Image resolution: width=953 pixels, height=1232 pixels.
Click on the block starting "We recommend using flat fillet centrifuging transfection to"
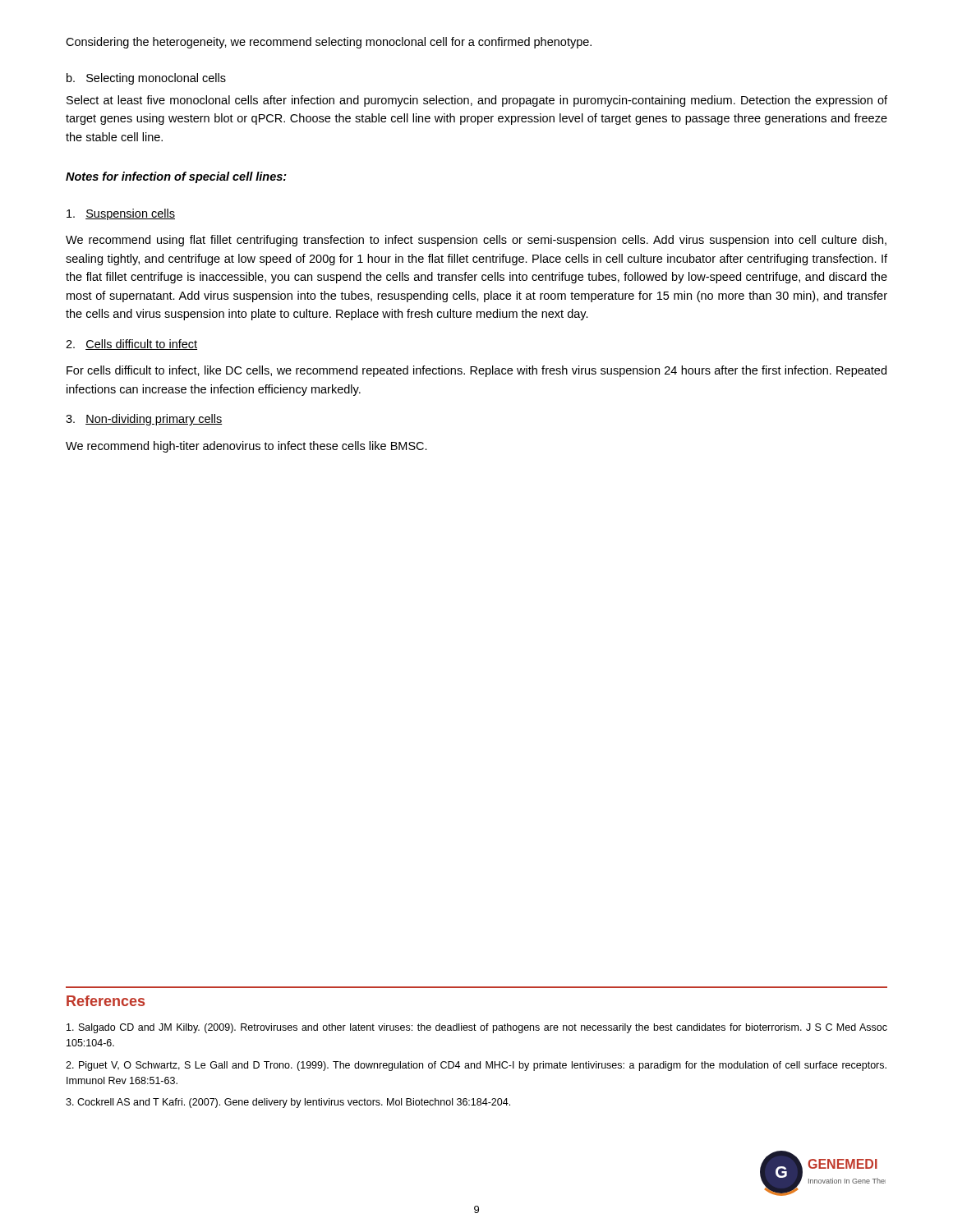(476, 277)
